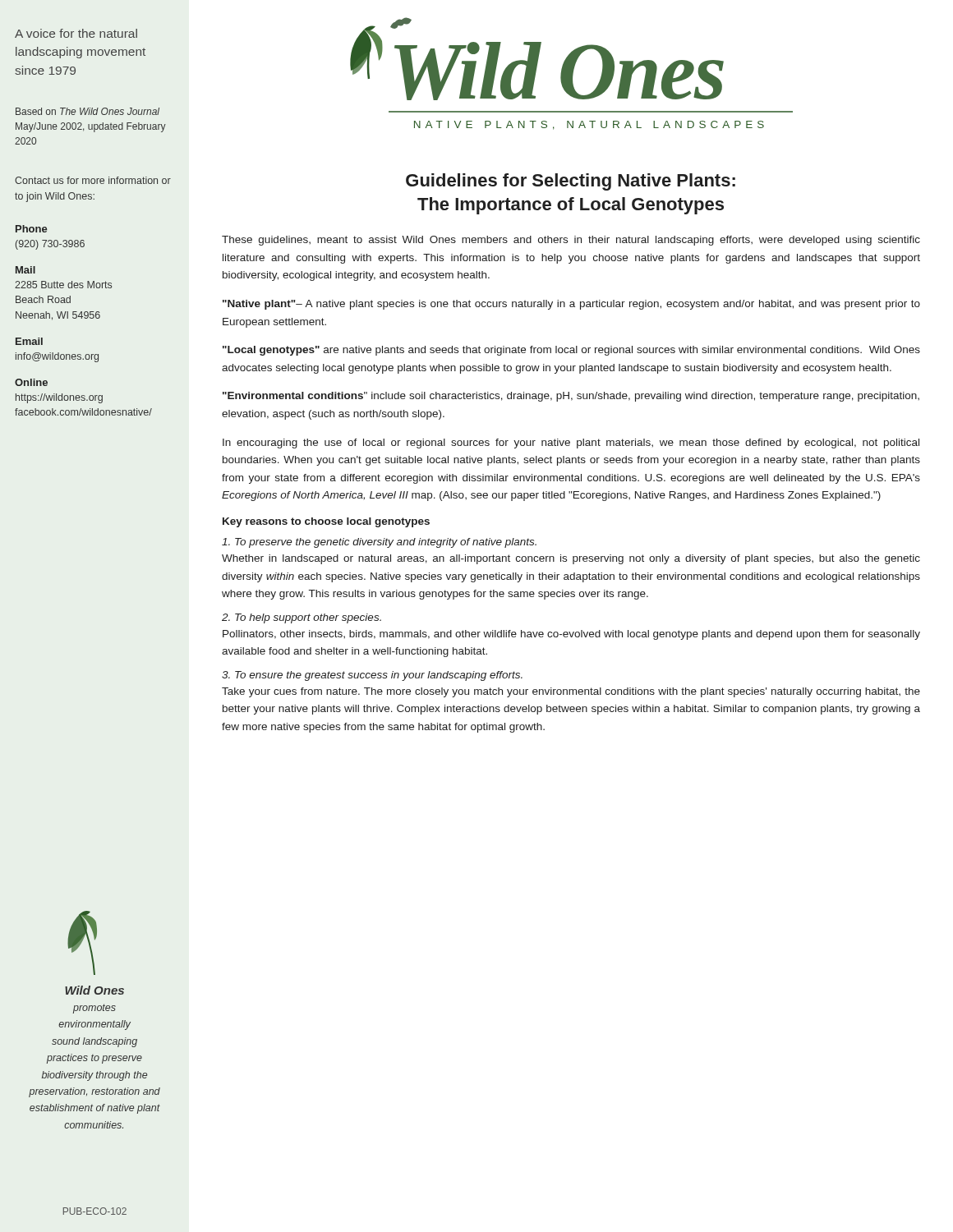Click on the text block containing ""Local genotypes" are native plants and"
The image size is (953, 1232).
[571, 359]
